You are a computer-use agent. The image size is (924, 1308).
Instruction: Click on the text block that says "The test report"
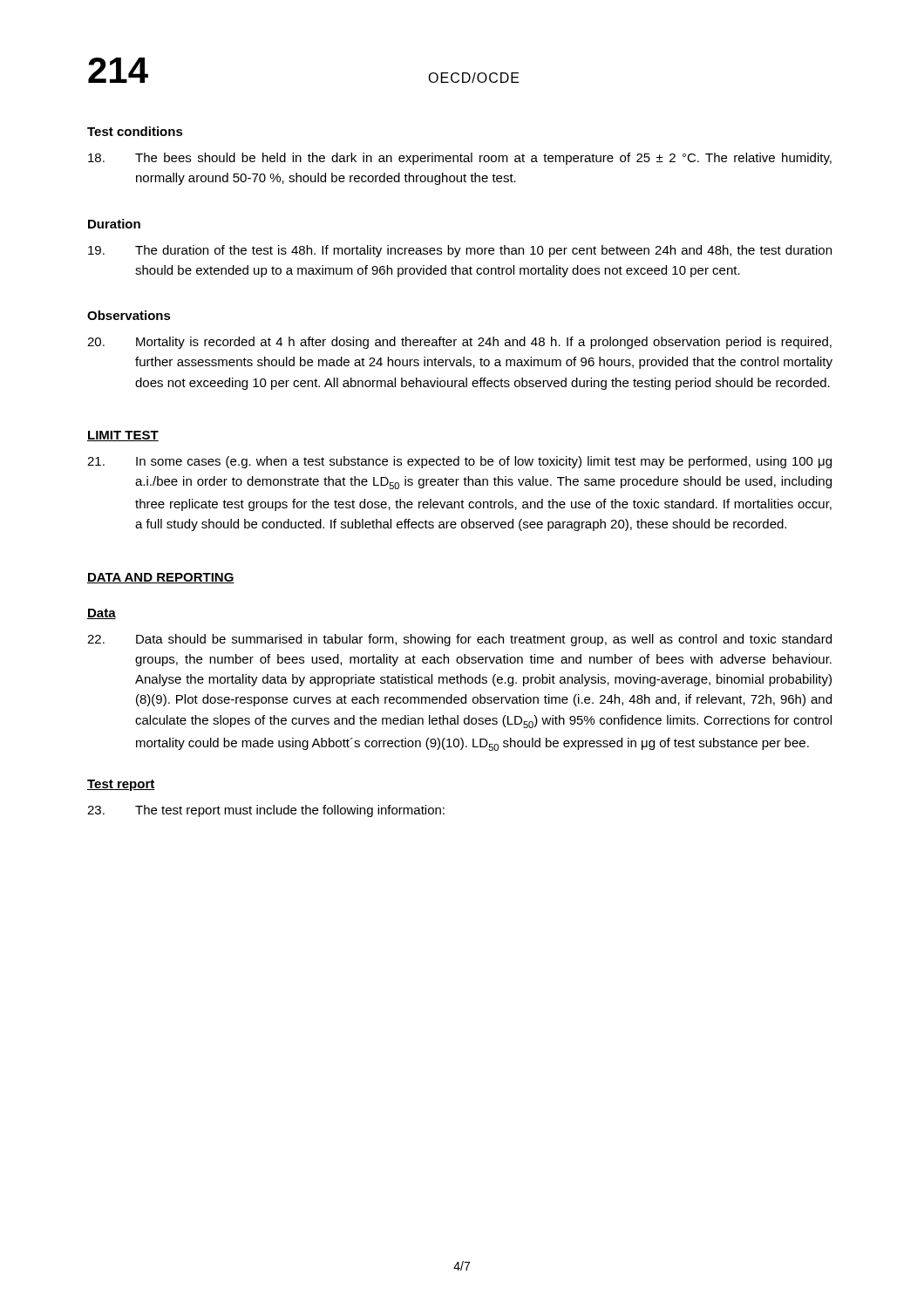pos(266,811)
